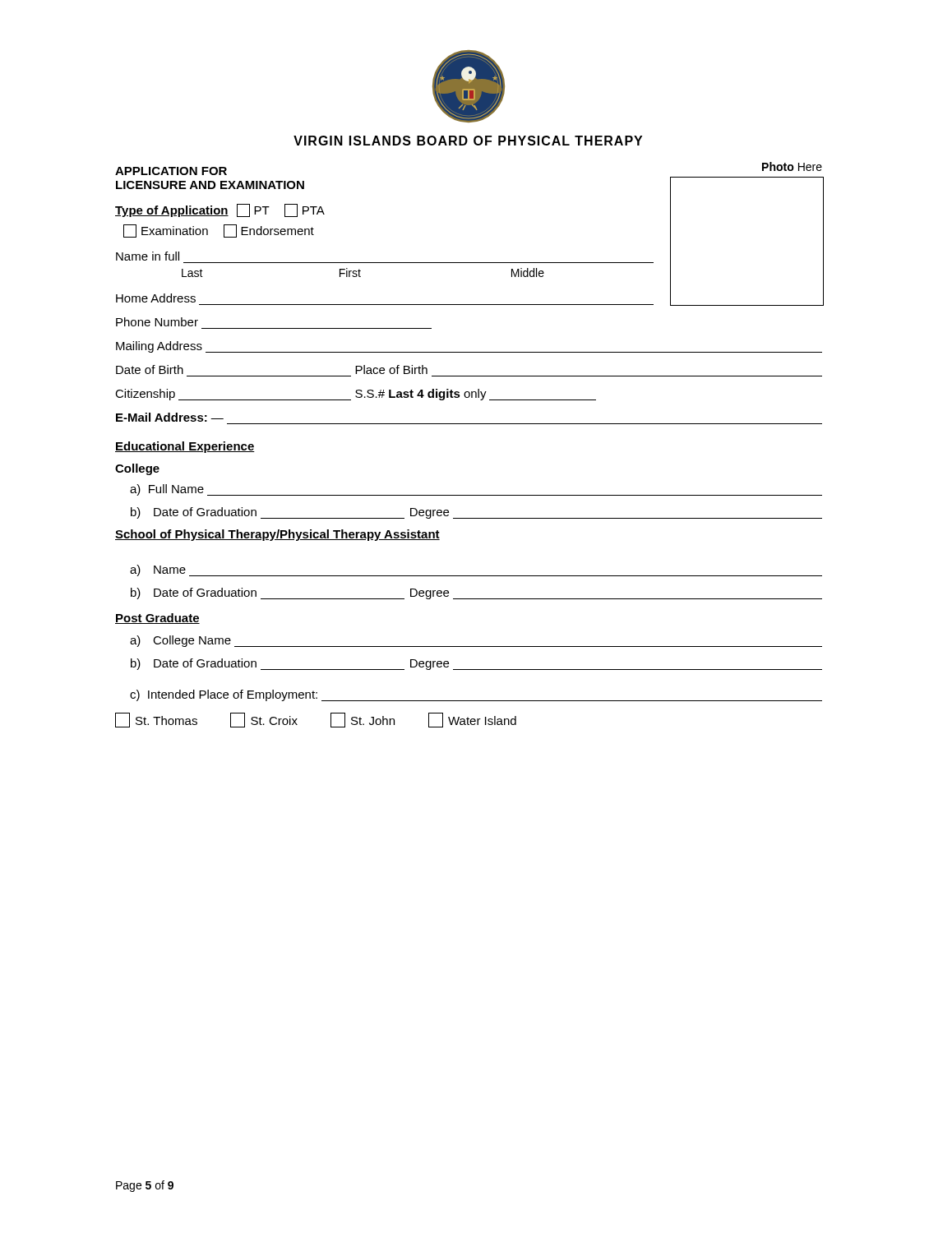Select the list item that reads "a) College Name"
The height and width of the screenshot is (1233, 952).
tap(476, 639)
